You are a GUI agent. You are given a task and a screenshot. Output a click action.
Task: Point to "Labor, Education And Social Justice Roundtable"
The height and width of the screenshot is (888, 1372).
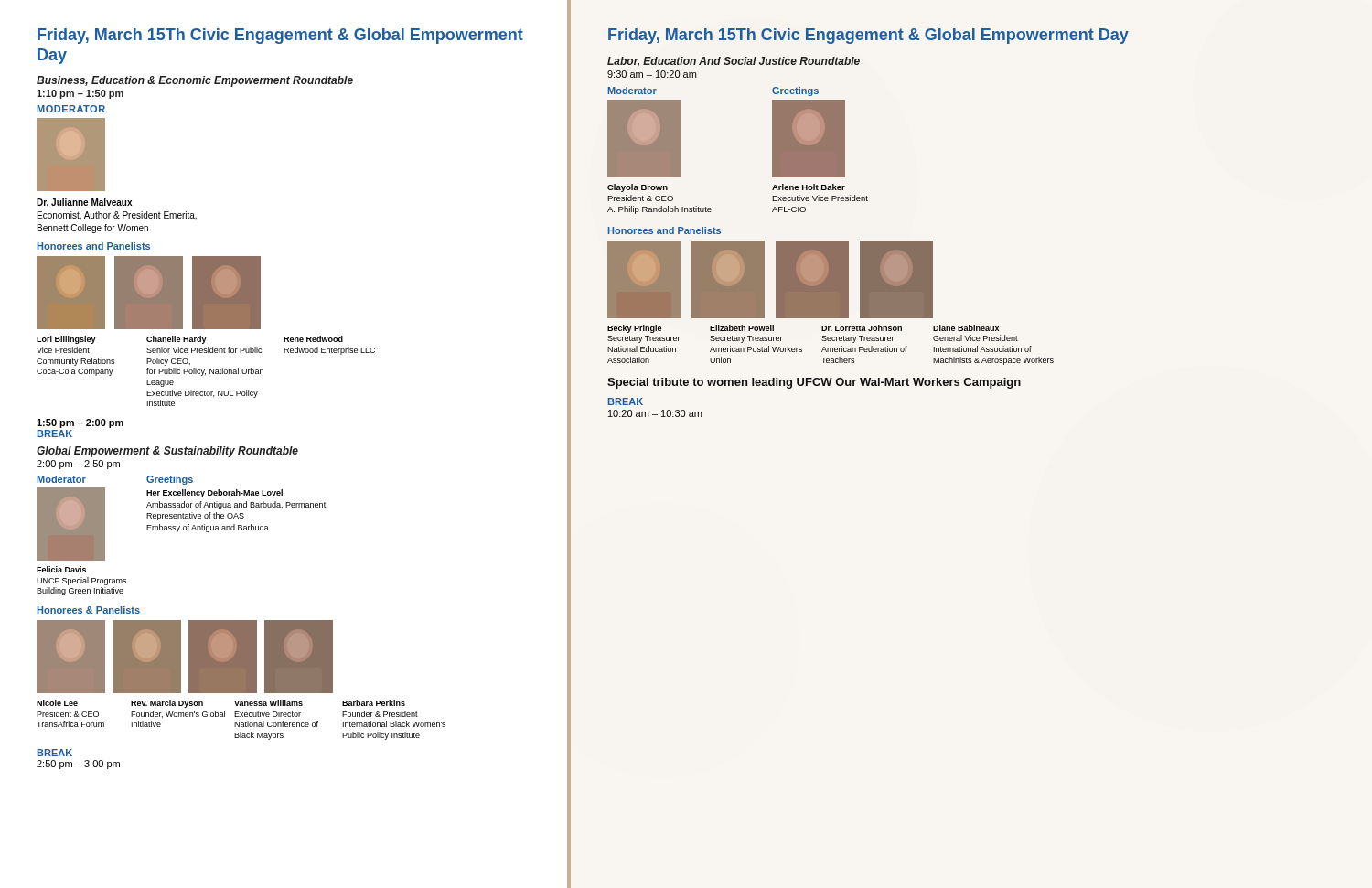(734, 61)
